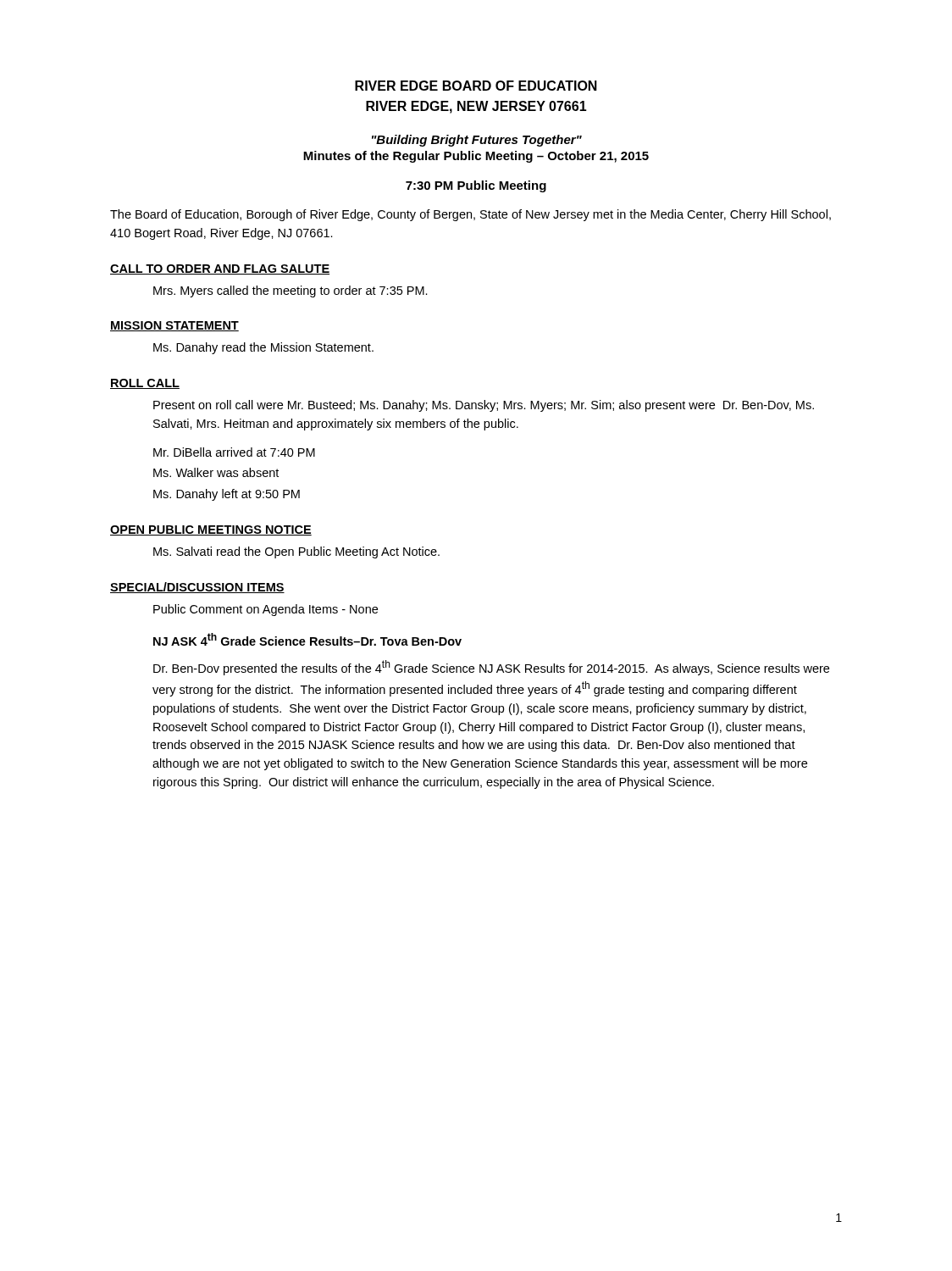Locate the element starting "Dr. Ben-Dov presented the results"
The height and width of the screenshot is (1271, 952).
(491, 723)
